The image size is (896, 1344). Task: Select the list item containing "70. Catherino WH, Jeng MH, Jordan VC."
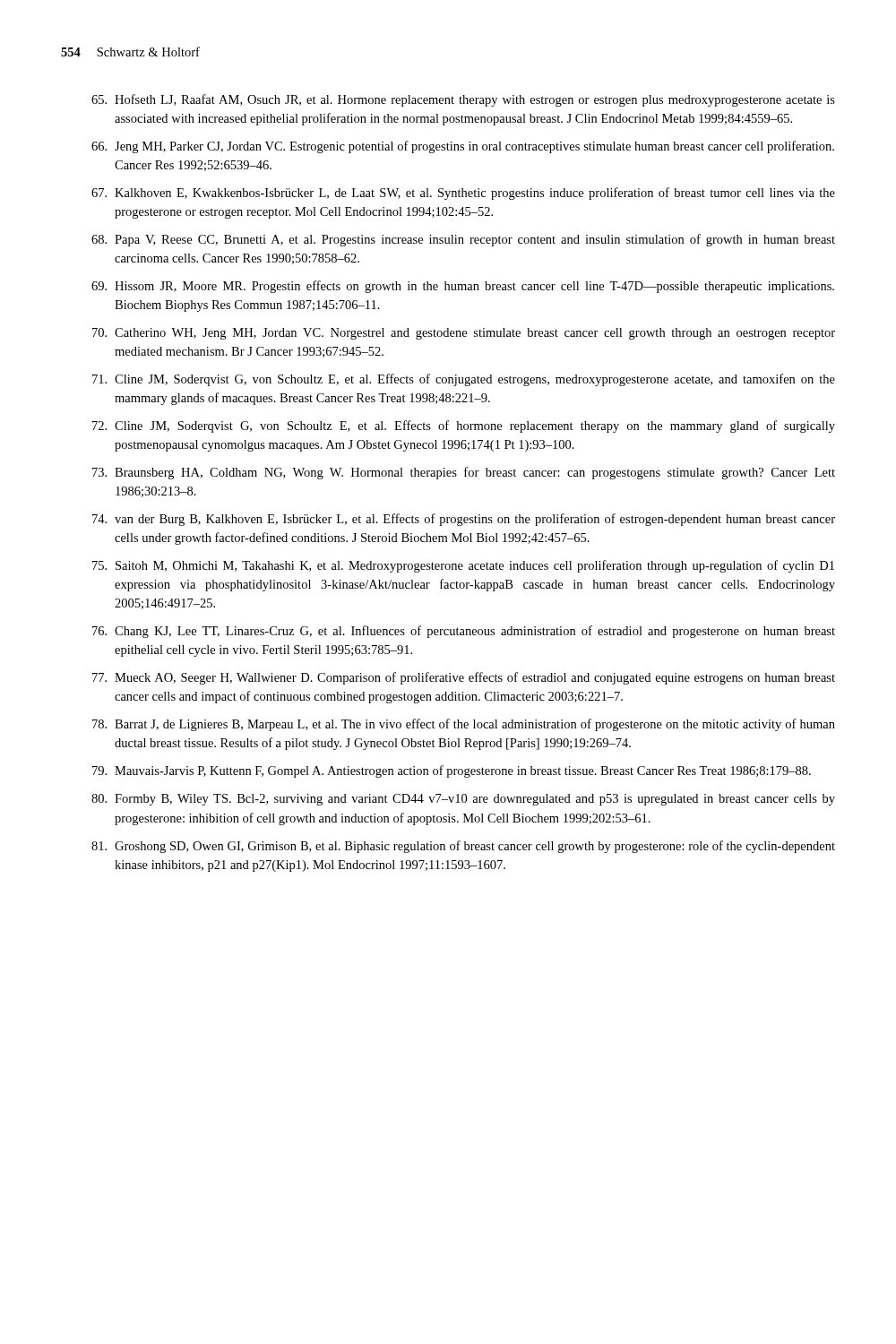click(x=448, y=342)
